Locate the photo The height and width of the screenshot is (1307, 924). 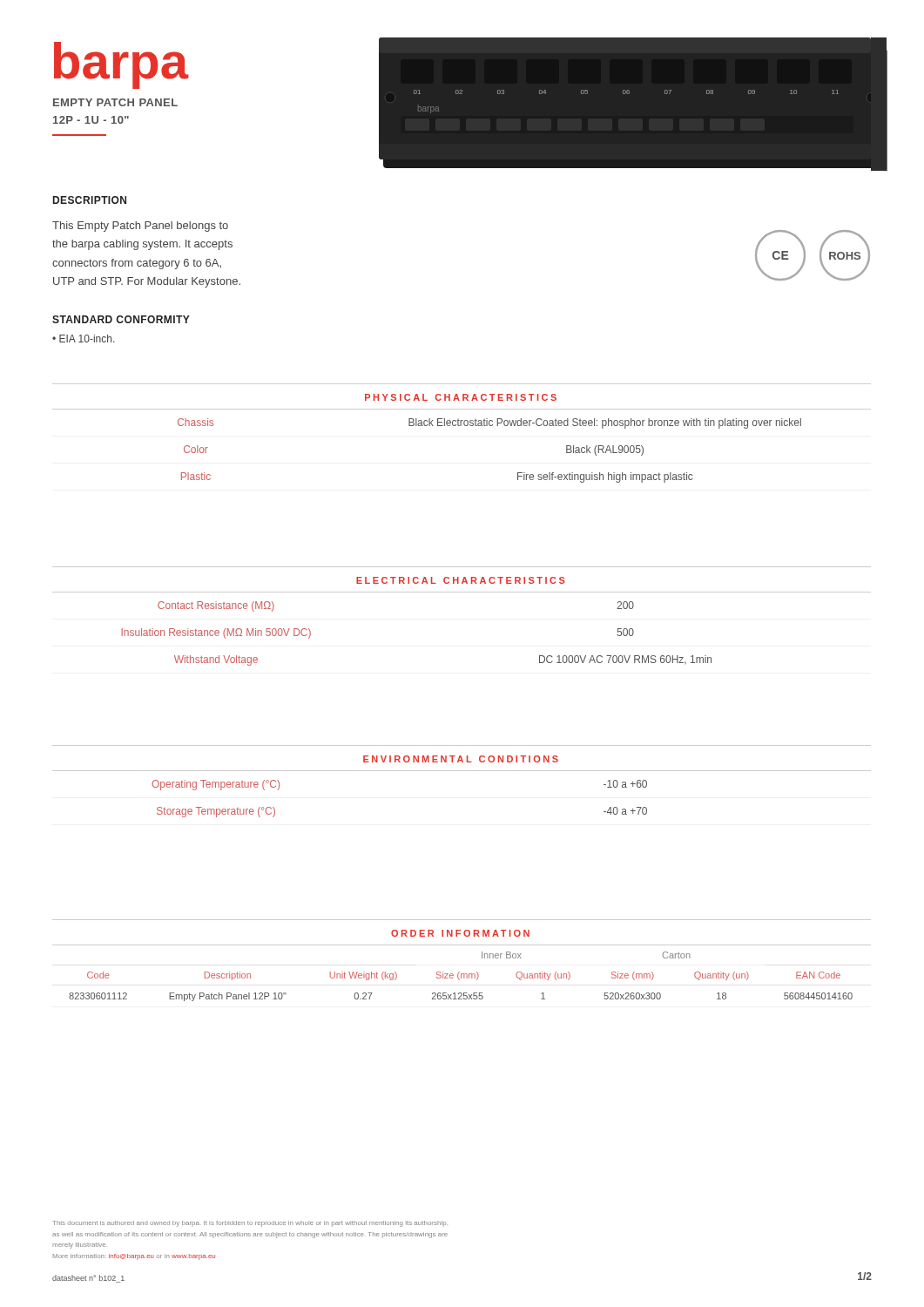(631, 105)
